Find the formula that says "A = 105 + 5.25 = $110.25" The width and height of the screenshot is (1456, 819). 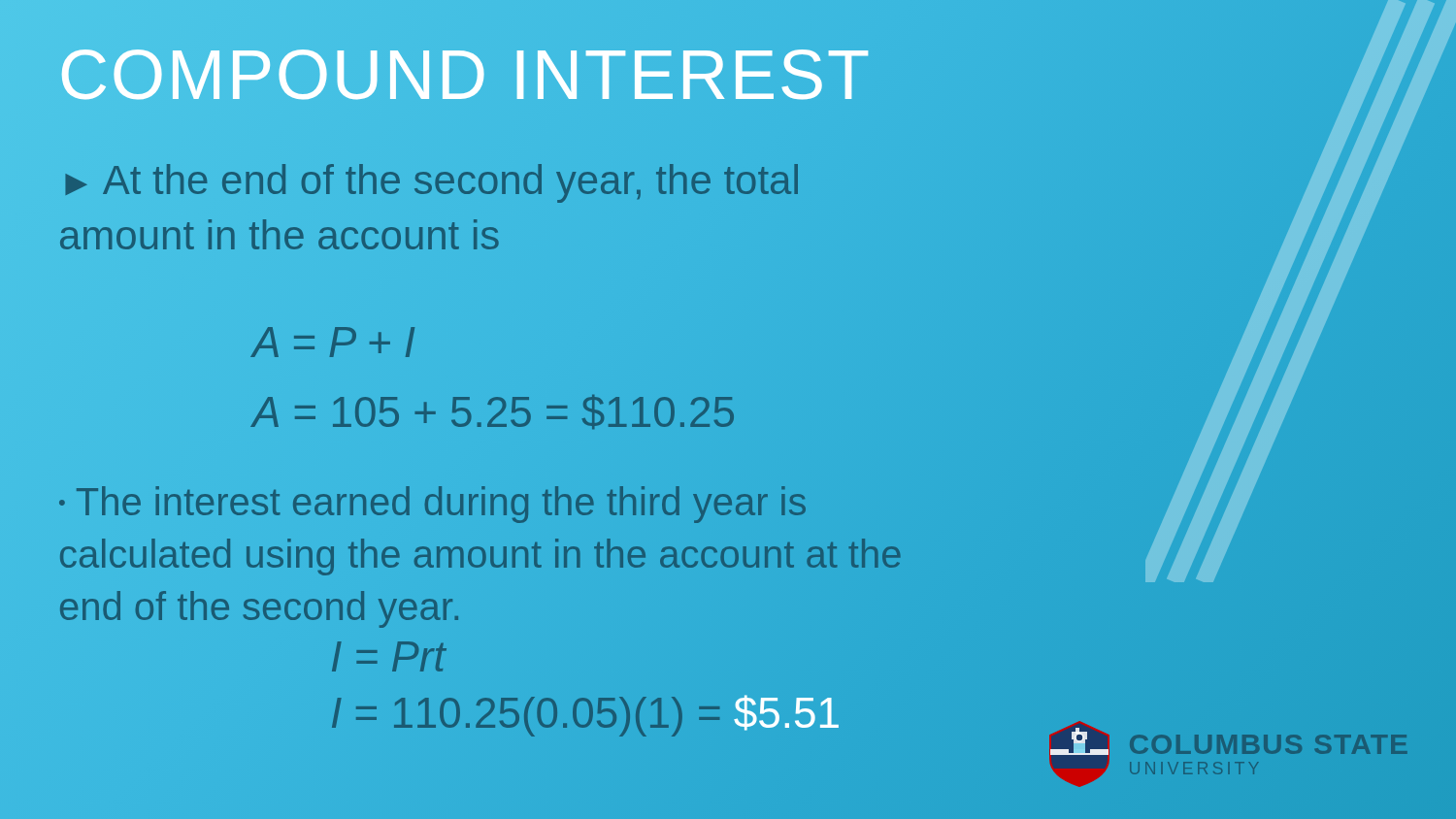pyautogui.click(x=494, y=412)
